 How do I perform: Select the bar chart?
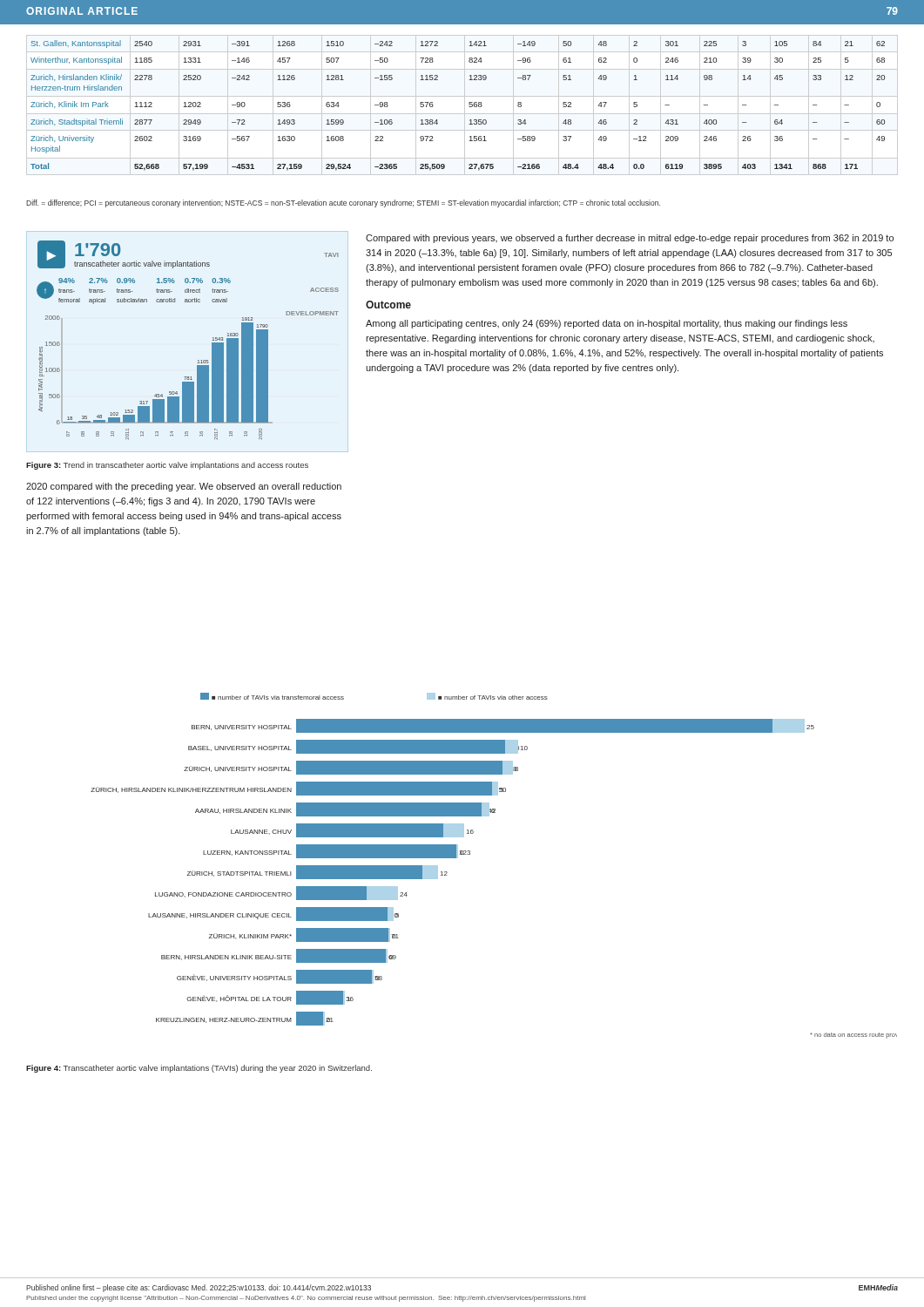coord(462,872)
